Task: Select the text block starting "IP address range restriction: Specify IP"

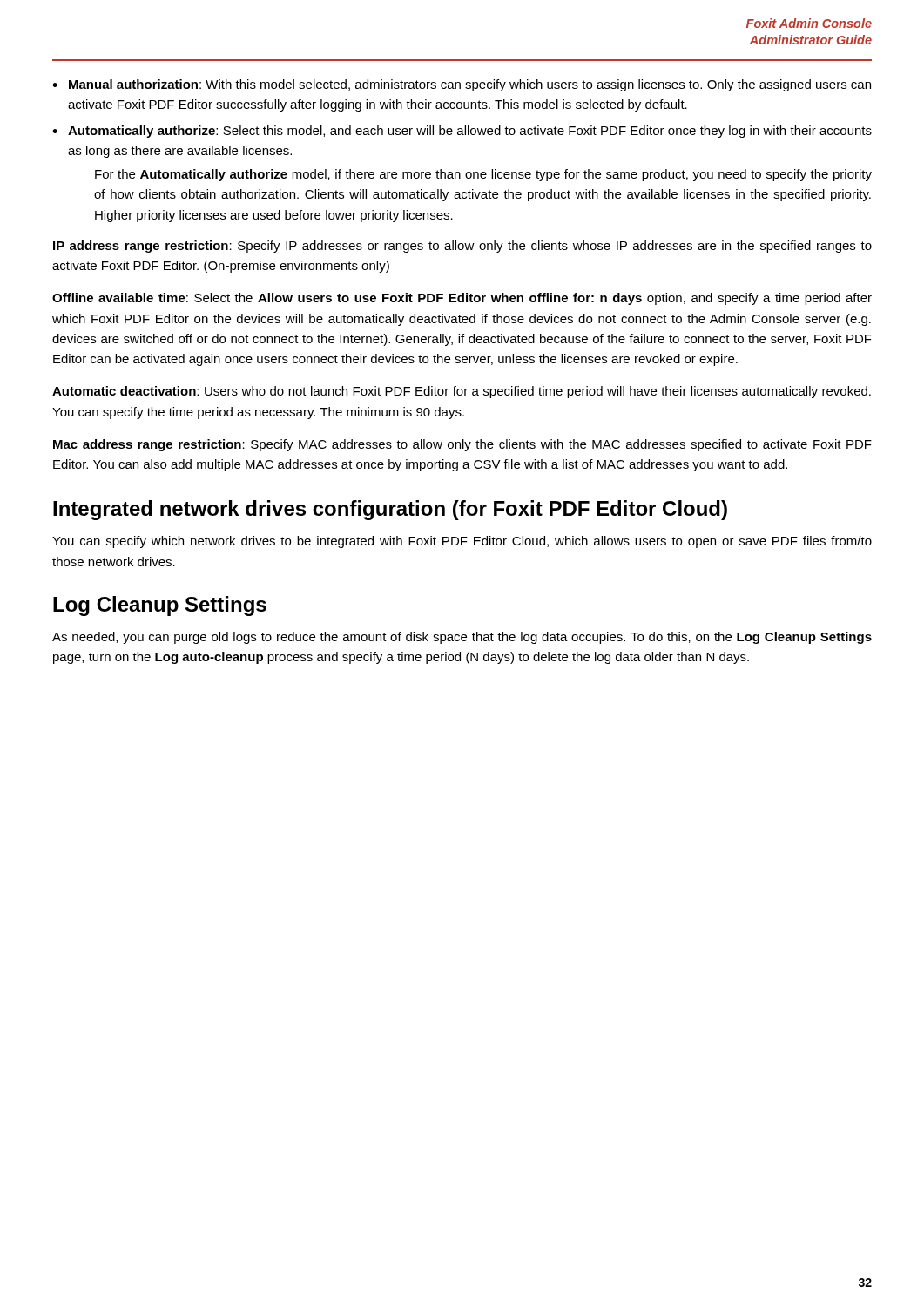Action: point(462,255)
